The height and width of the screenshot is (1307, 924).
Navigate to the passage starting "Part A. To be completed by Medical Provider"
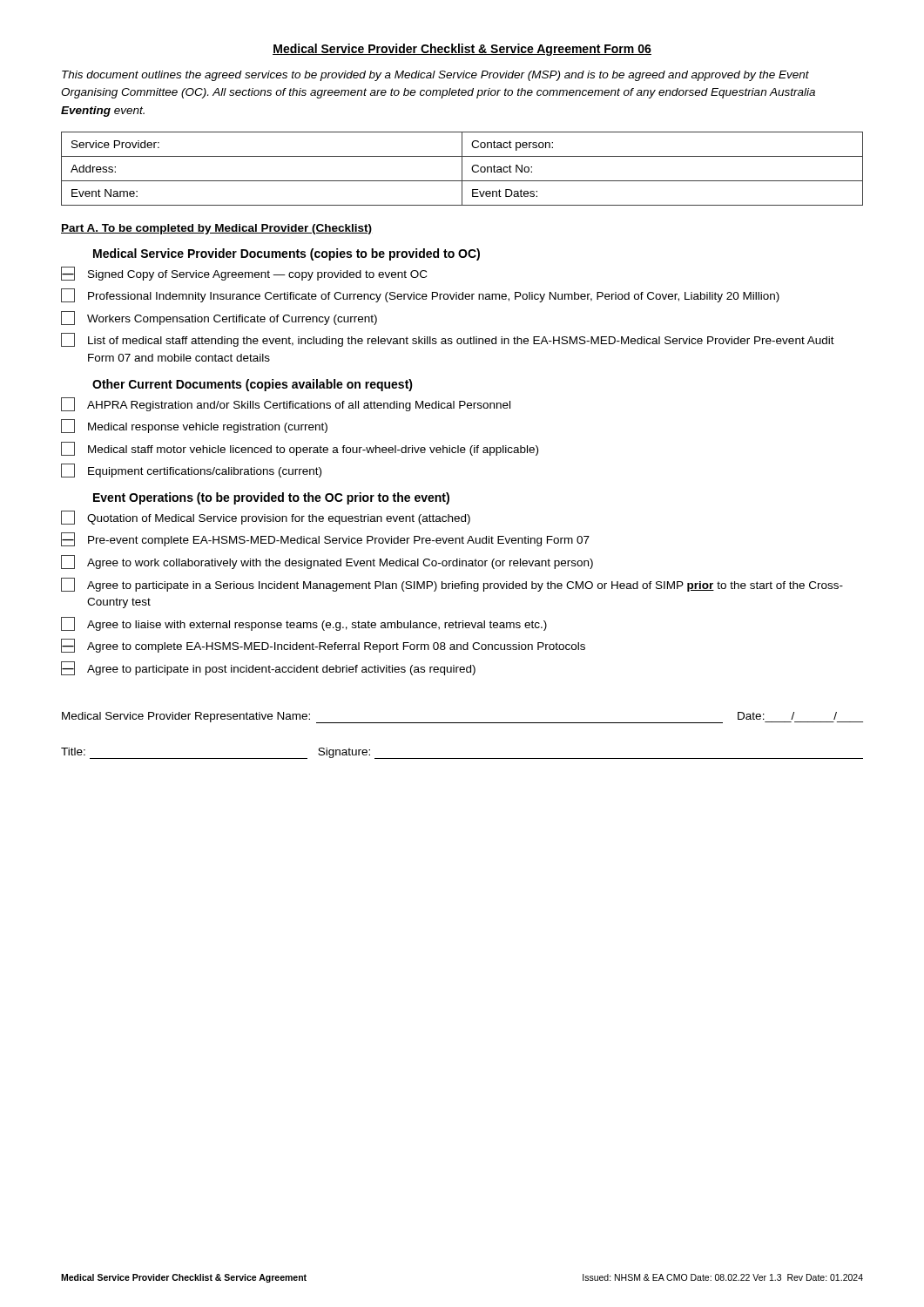click(x=216, y=228)
